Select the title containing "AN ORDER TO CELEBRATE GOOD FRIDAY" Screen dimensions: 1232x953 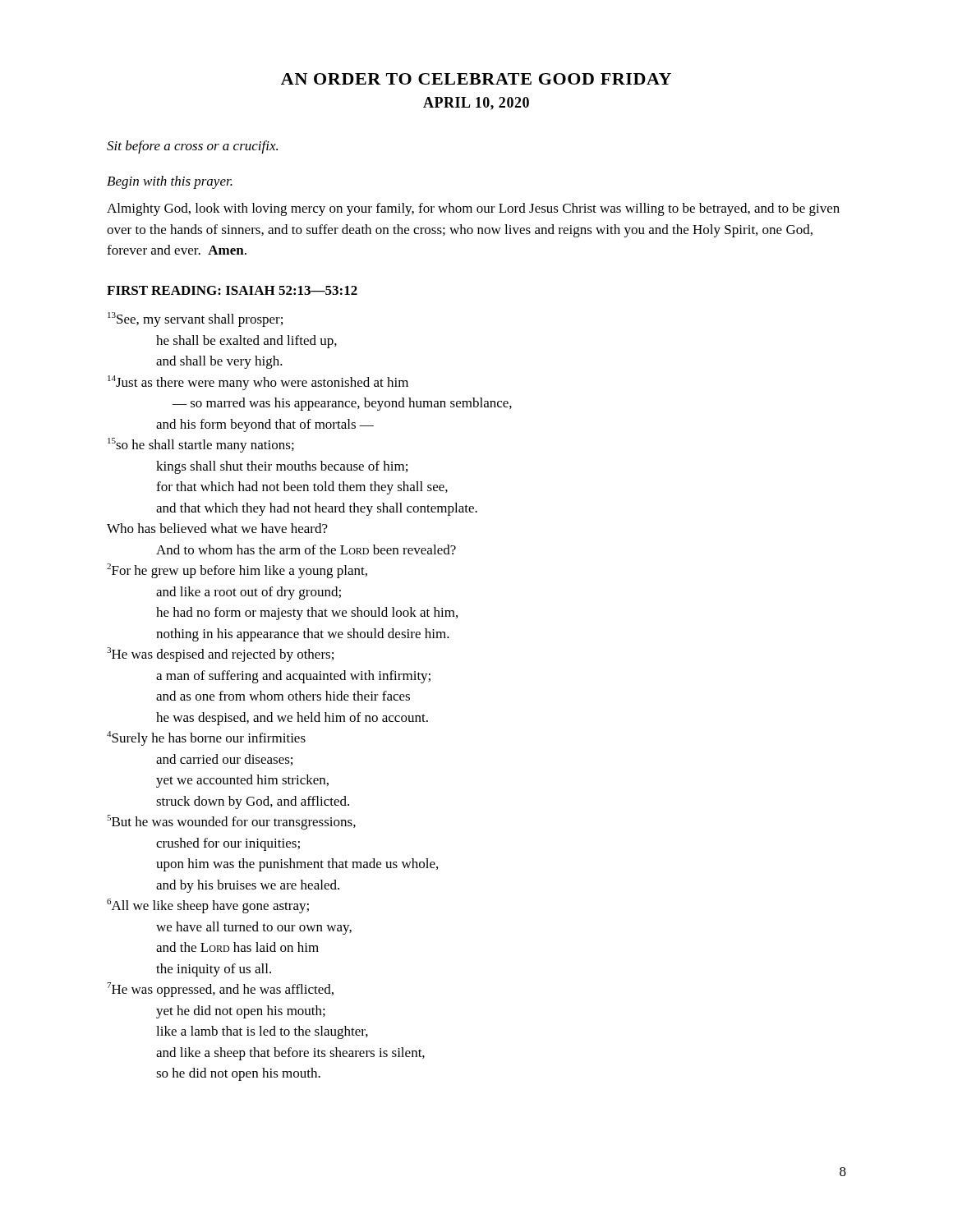[x=476, y=90]
